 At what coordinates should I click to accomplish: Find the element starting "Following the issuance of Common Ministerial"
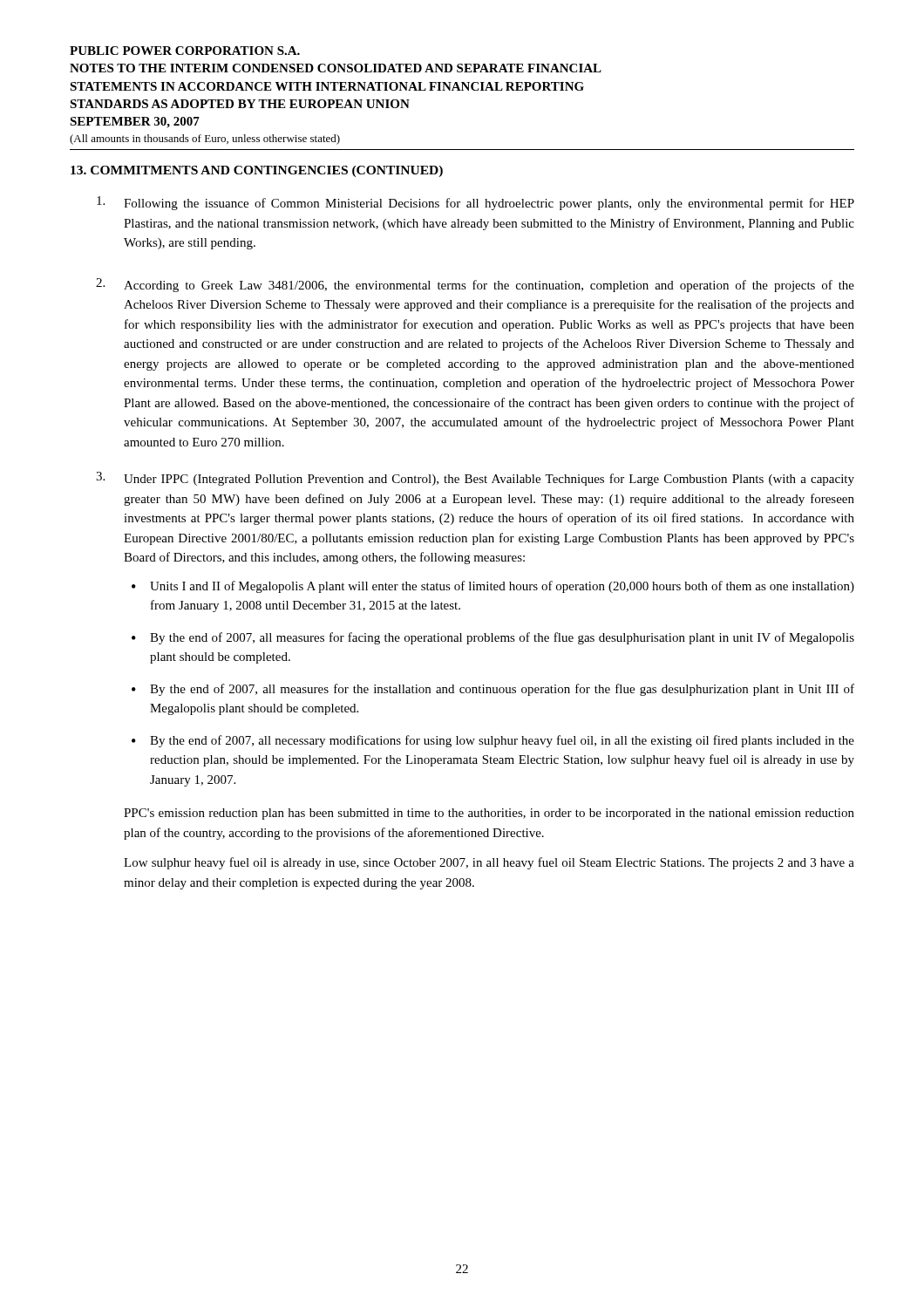pos(475,223)
